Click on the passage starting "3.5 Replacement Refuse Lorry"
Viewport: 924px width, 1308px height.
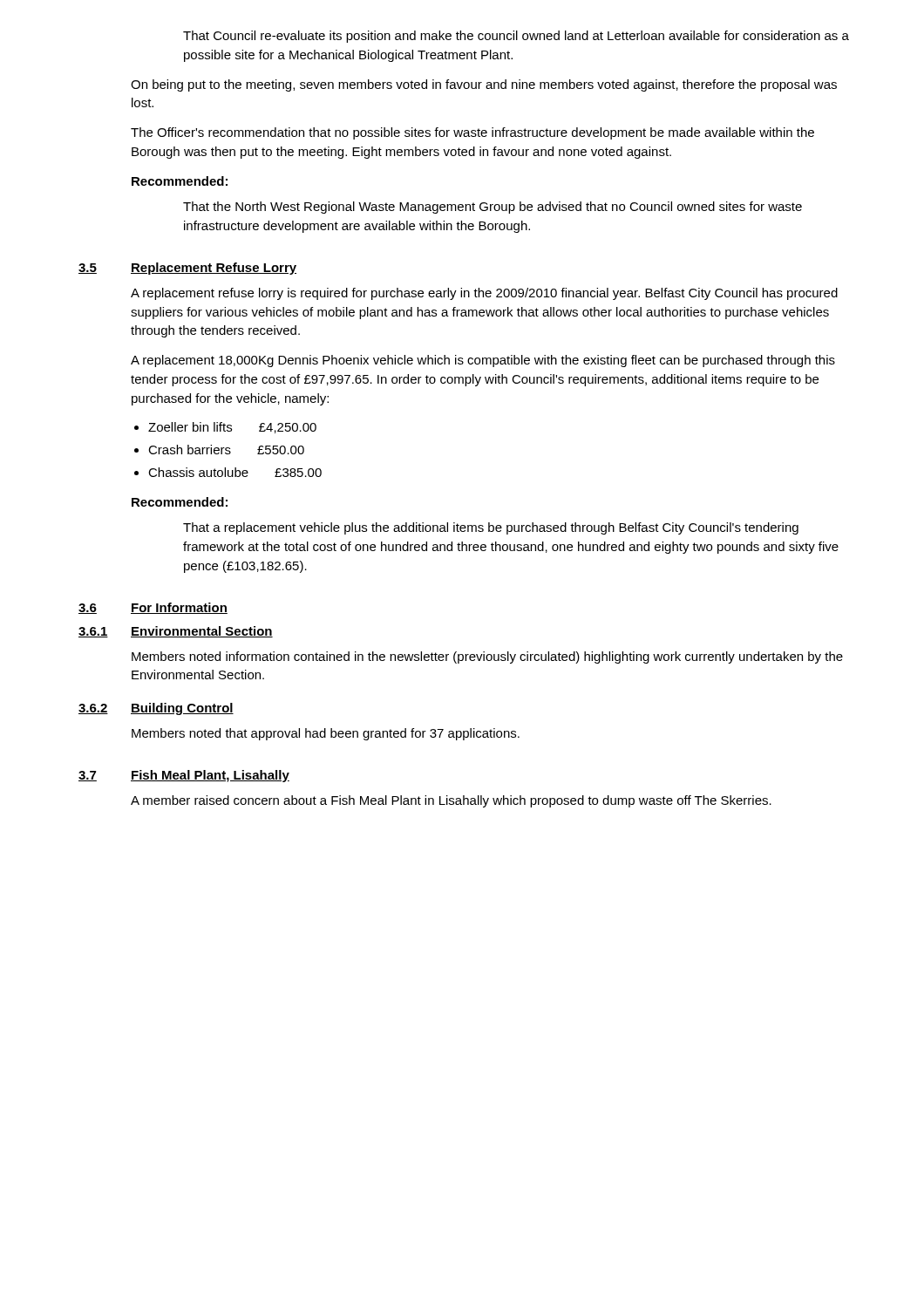click(x=187, y=267)
